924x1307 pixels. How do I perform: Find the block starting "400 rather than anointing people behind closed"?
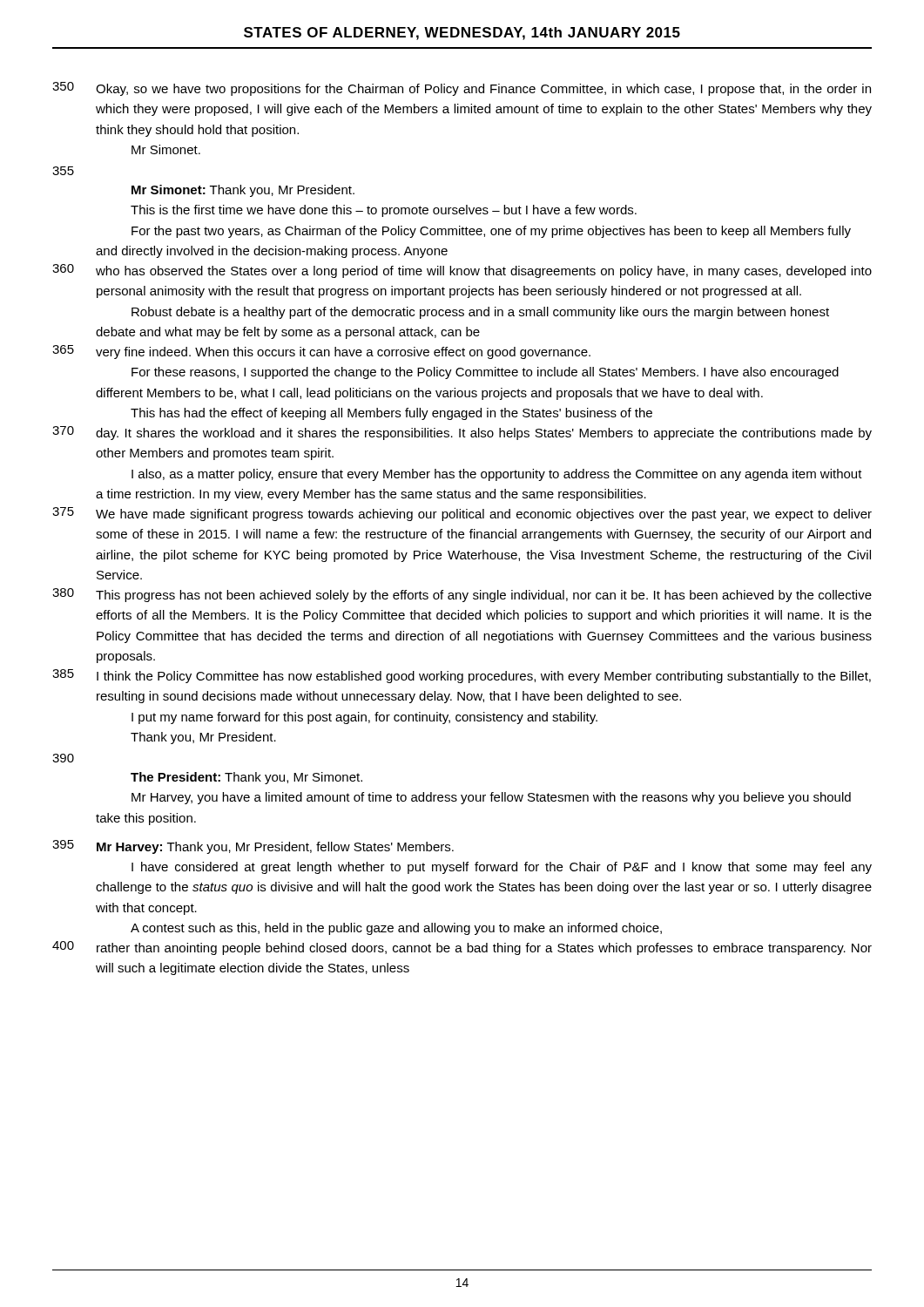462,958
